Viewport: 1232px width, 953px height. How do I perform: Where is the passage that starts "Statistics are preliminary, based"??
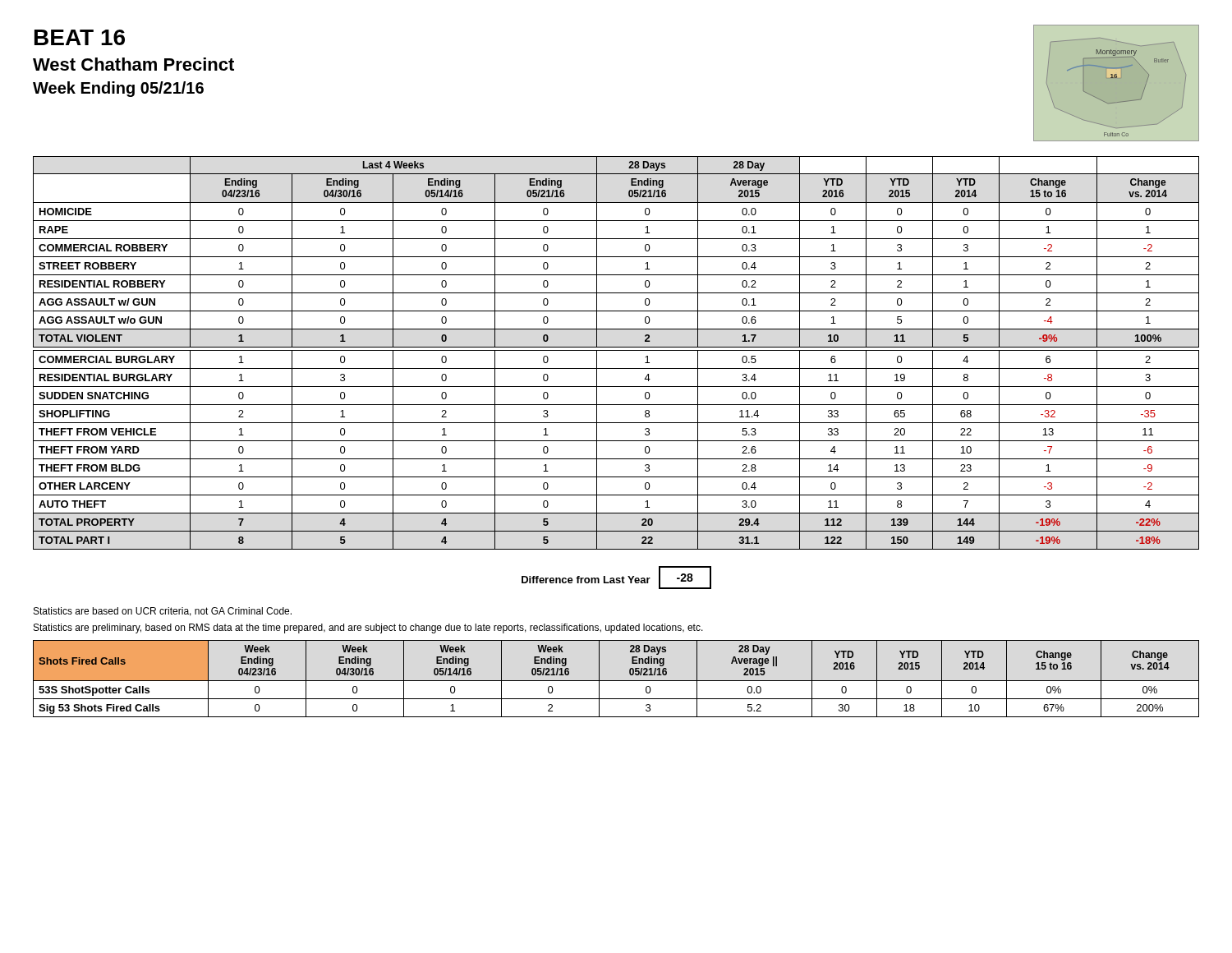[x=368, y=628]
